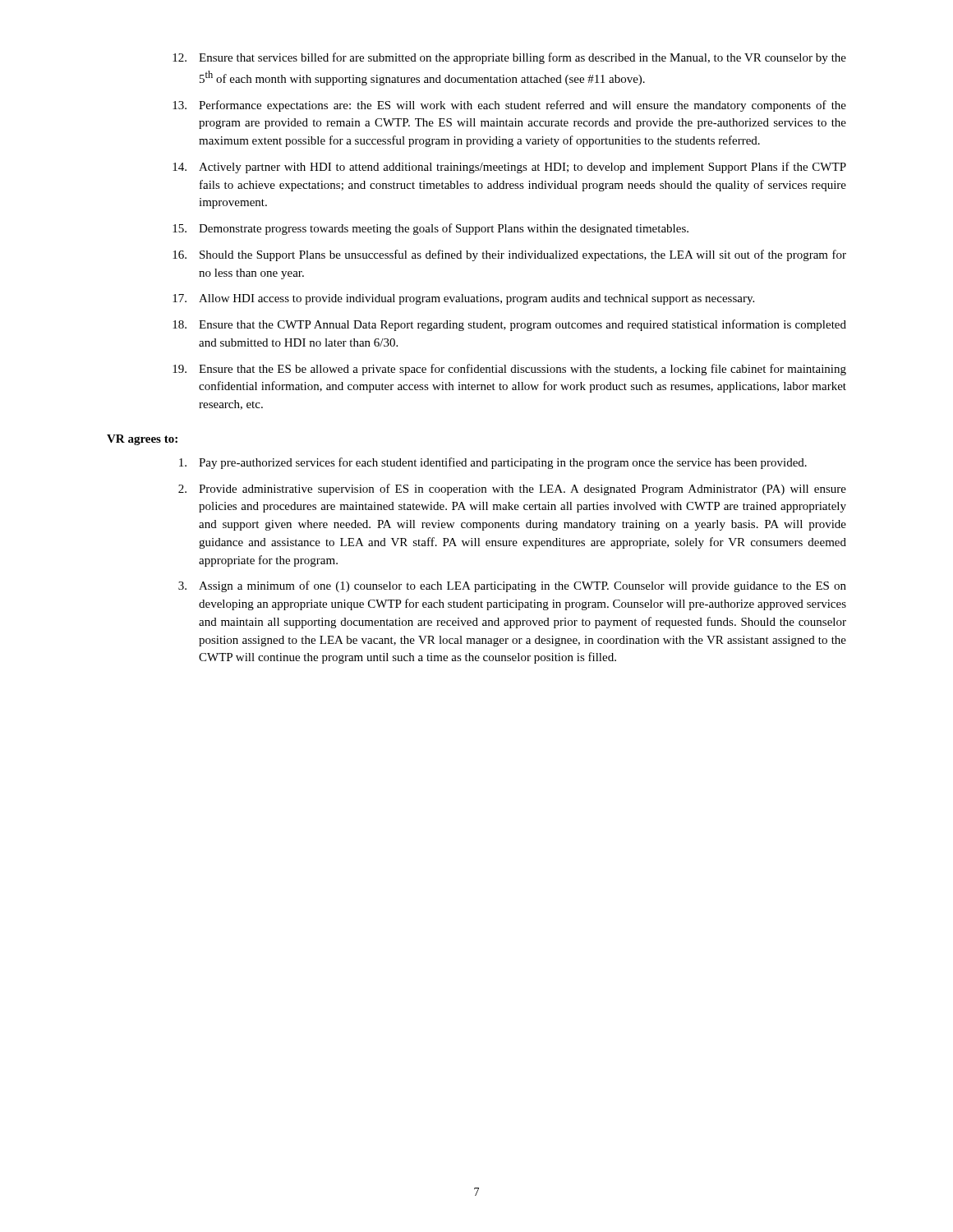
Task: Locate the list item that reads "14. Actively partner with HDI to"
Action: pos(501,185)
